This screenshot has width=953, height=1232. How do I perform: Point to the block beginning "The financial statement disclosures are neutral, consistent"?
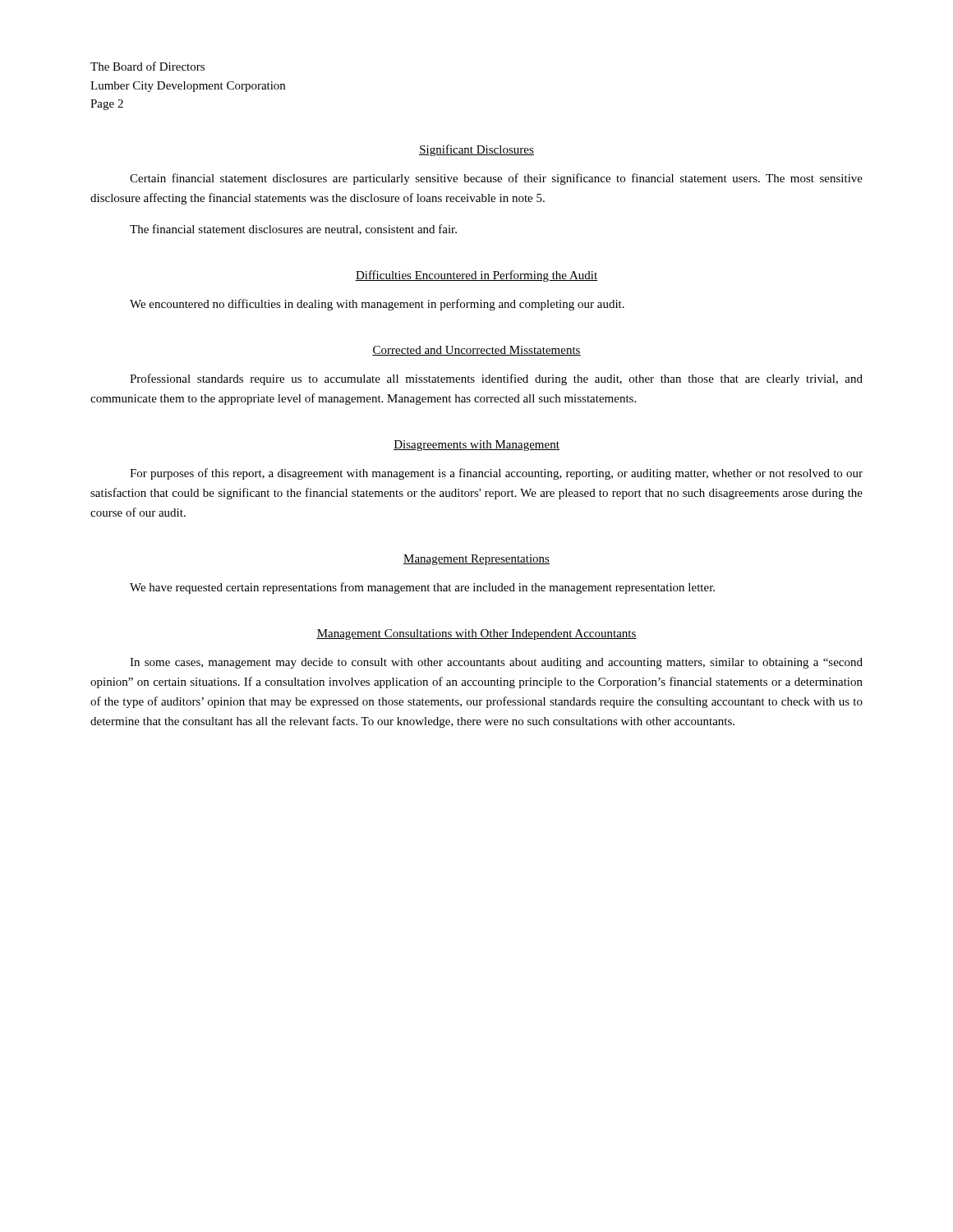(294, 229)
